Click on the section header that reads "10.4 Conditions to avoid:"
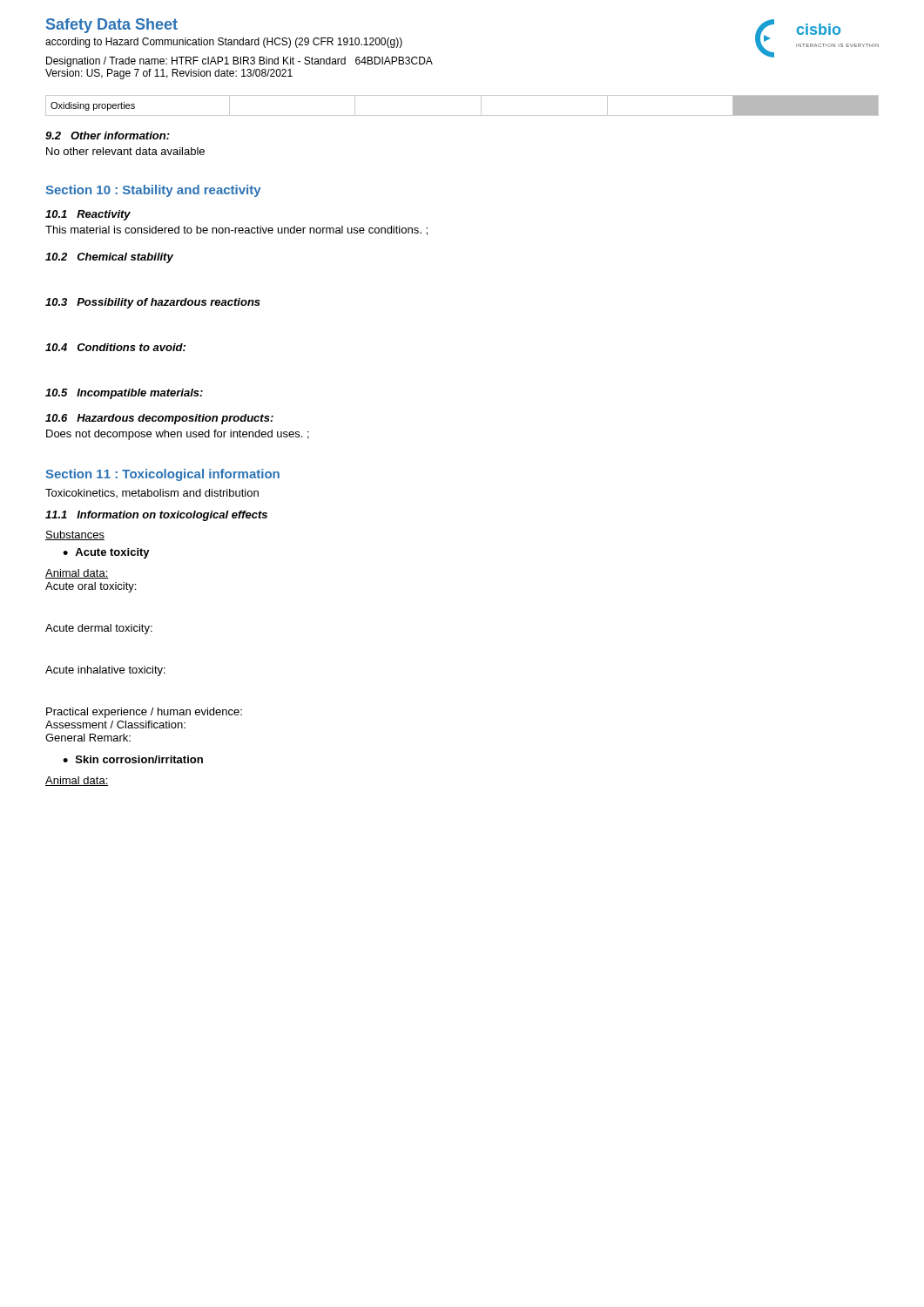Viewport: 924px width, 1307px height. pyautogui.click(x=116, y=347)
